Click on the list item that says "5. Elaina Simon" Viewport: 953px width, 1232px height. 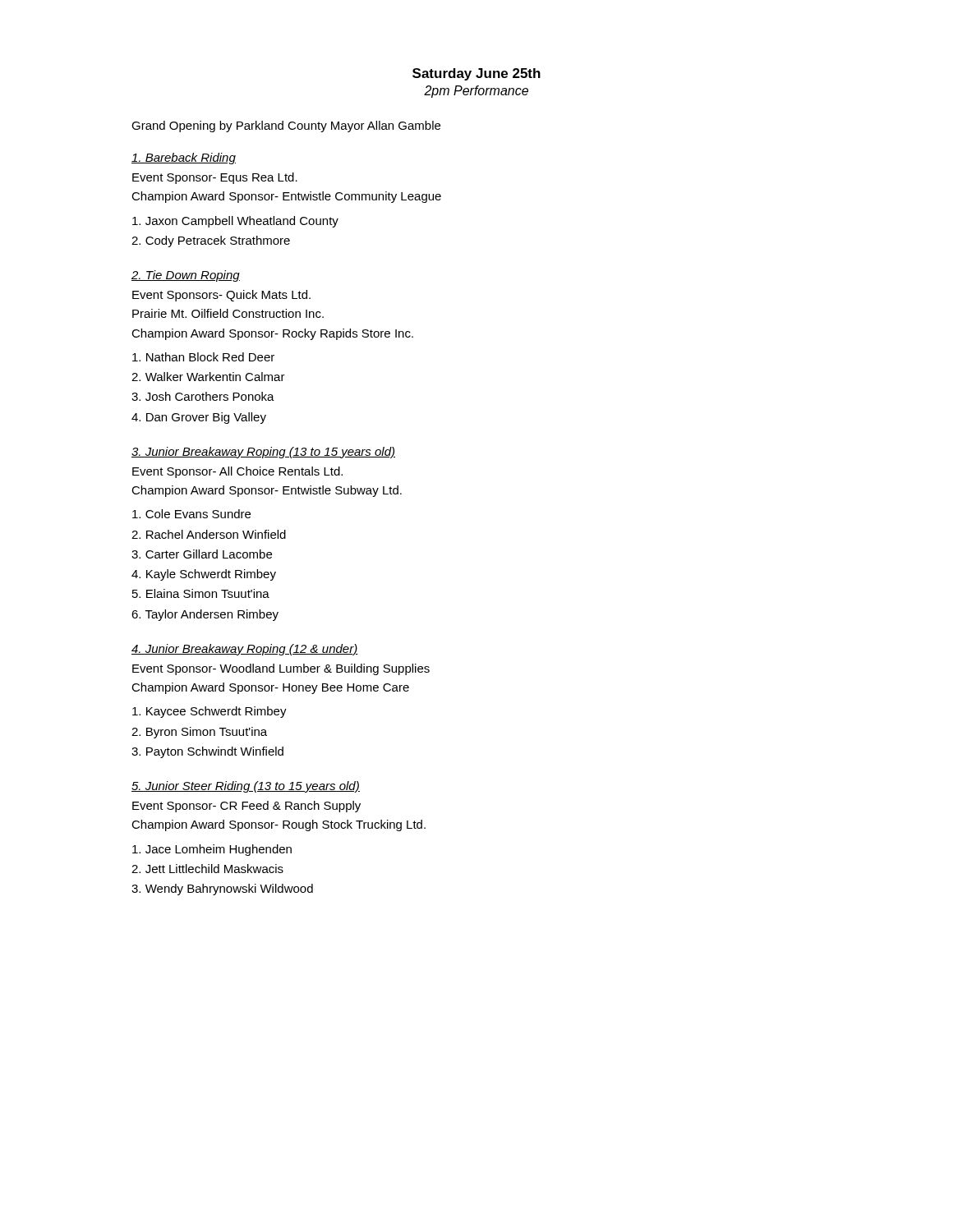click(x=200, y=594)
